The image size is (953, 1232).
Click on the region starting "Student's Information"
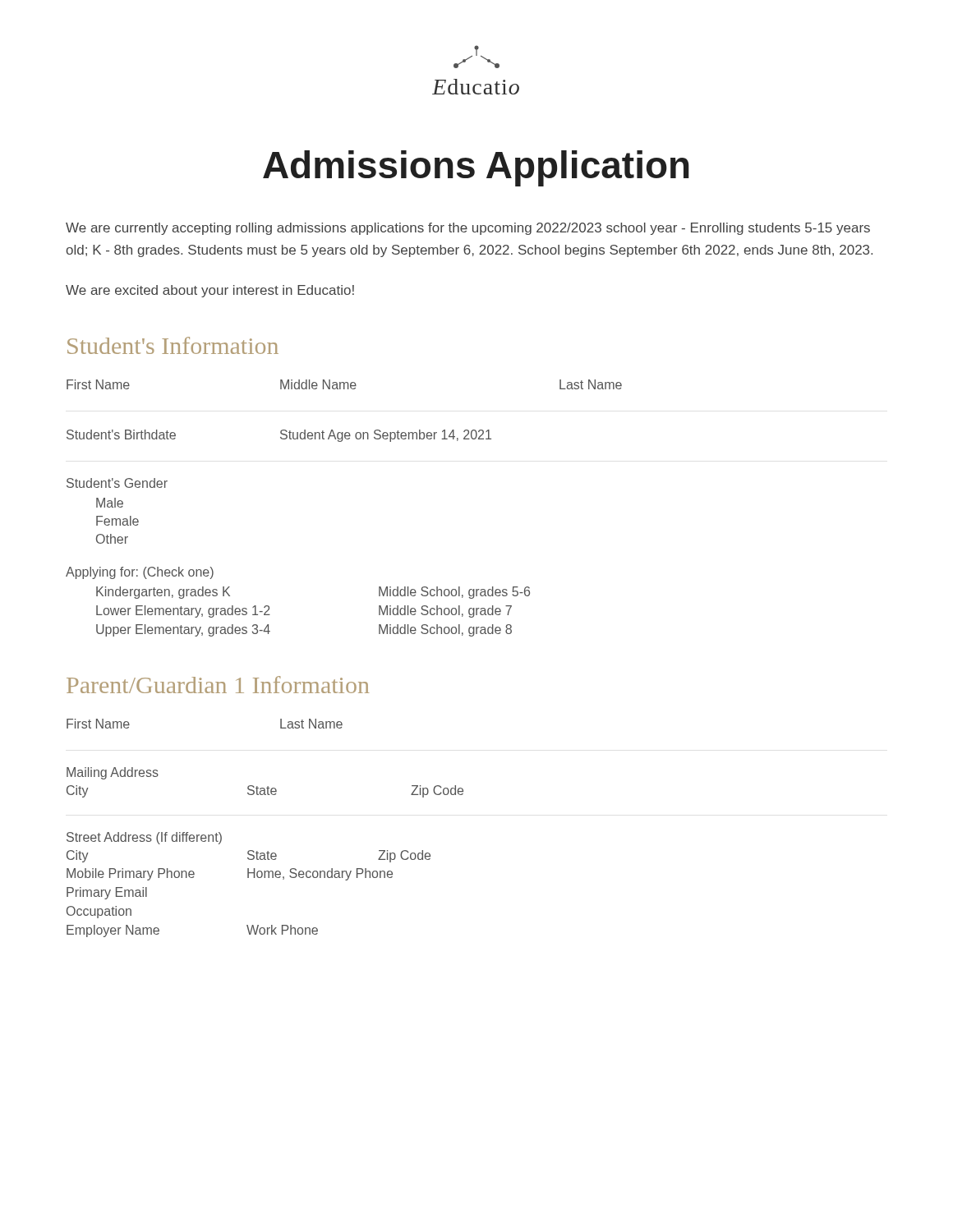point(172,345)
